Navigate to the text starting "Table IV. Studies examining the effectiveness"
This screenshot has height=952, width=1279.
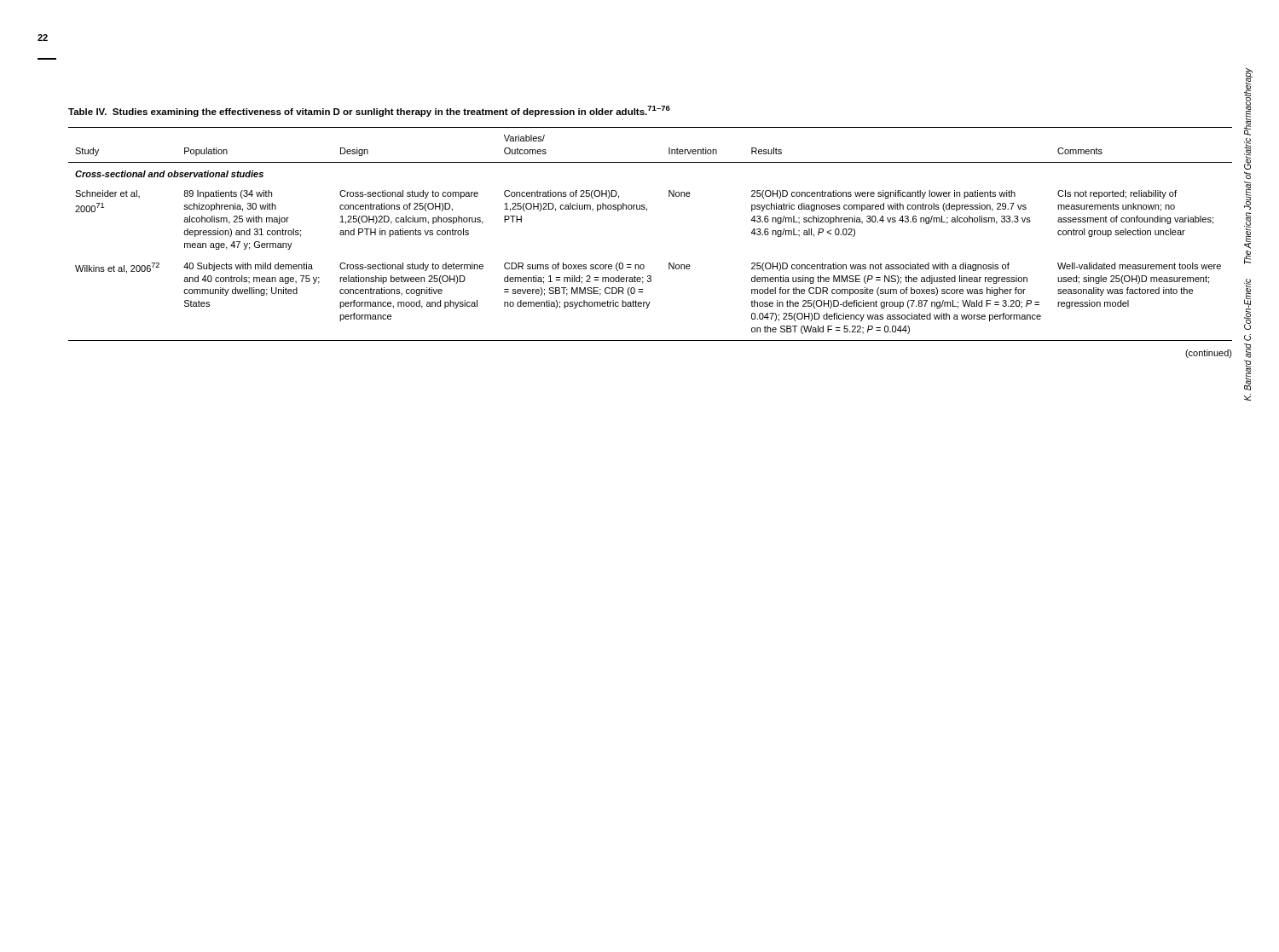[x=369, y=110]
